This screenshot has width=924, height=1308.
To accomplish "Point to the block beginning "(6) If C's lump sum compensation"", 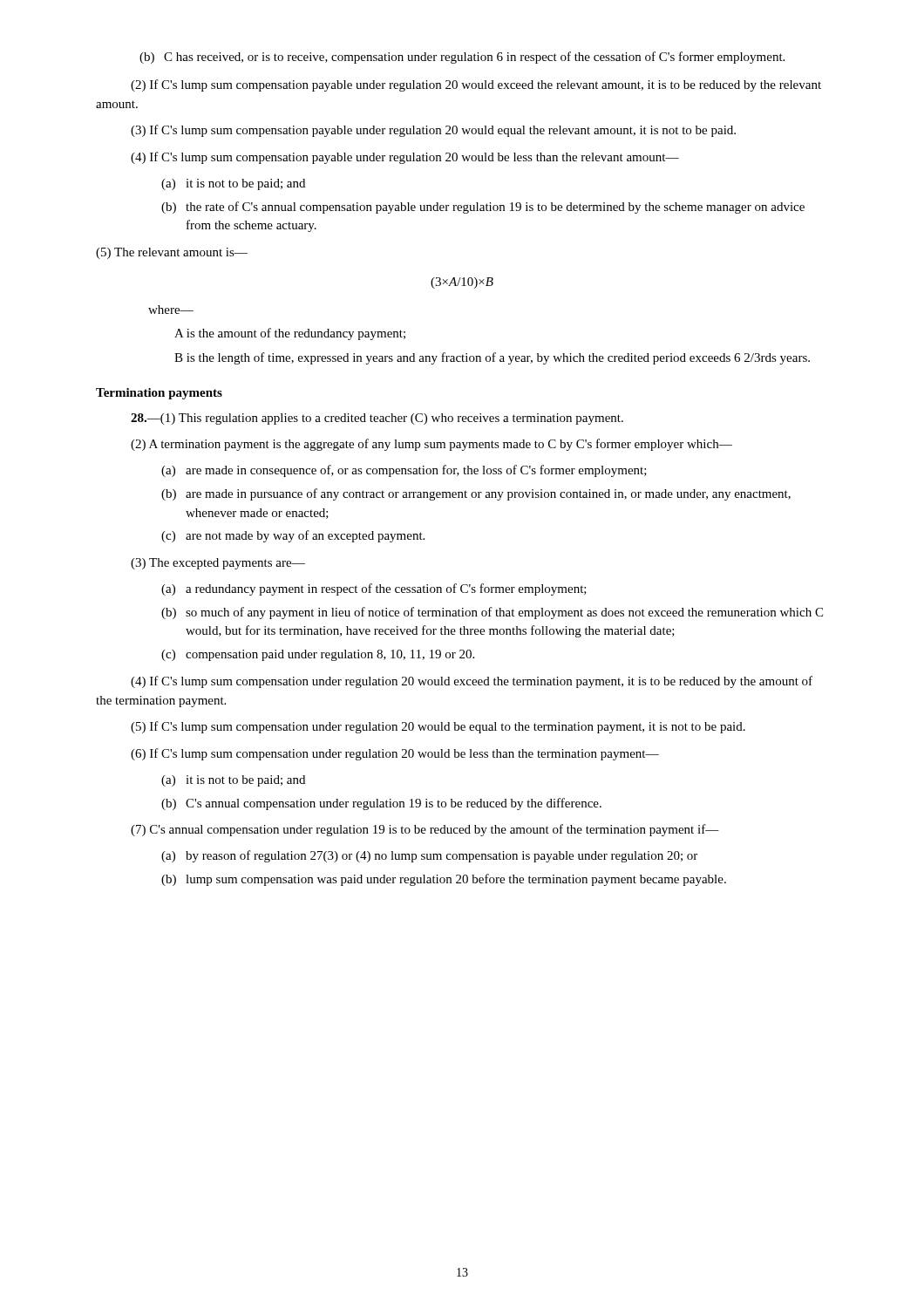I will tap(395, 753).
